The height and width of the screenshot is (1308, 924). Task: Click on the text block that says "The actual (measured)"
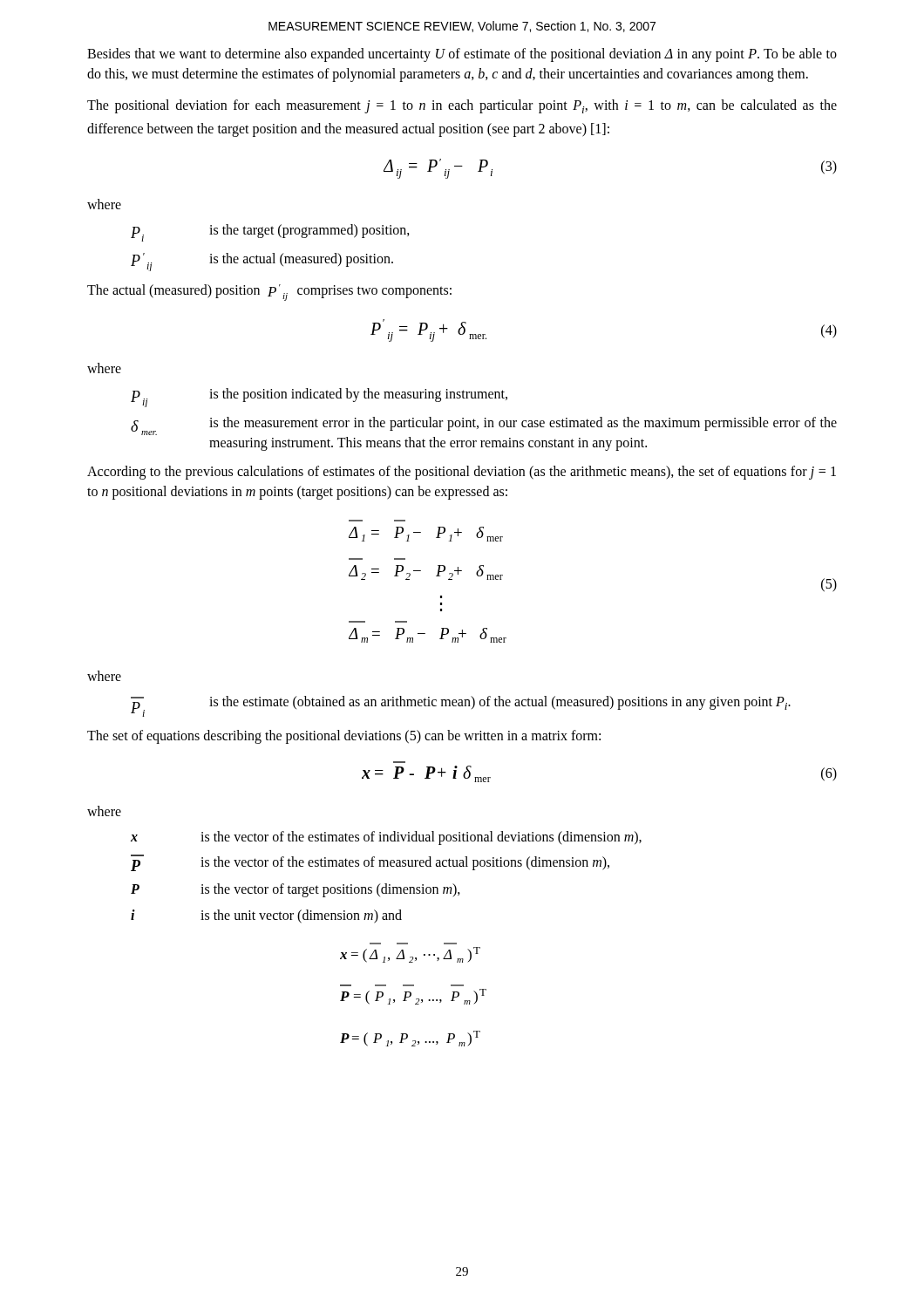(270, 291)
